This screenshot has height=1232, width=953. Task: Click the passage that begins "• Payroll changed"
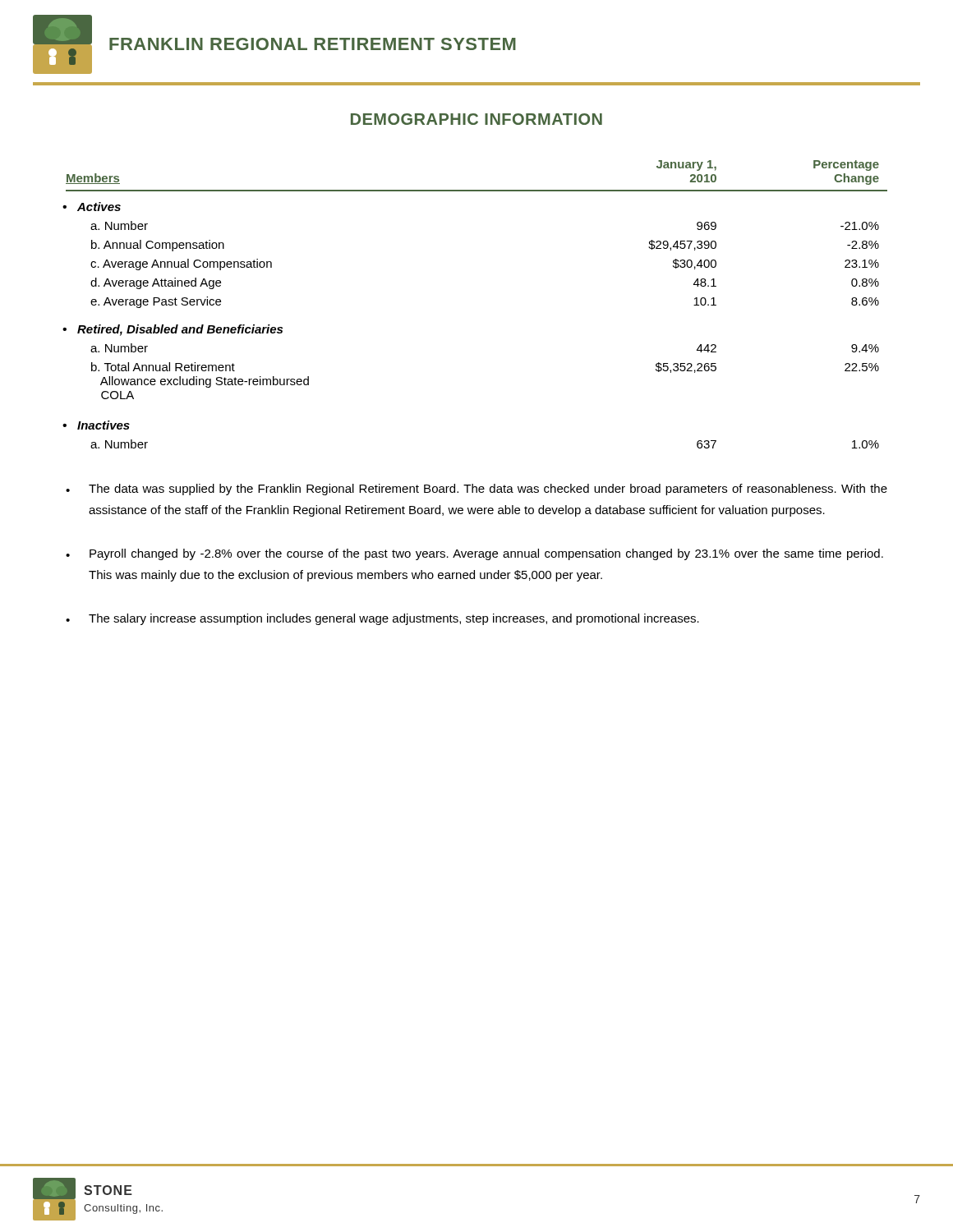(476, 564)
